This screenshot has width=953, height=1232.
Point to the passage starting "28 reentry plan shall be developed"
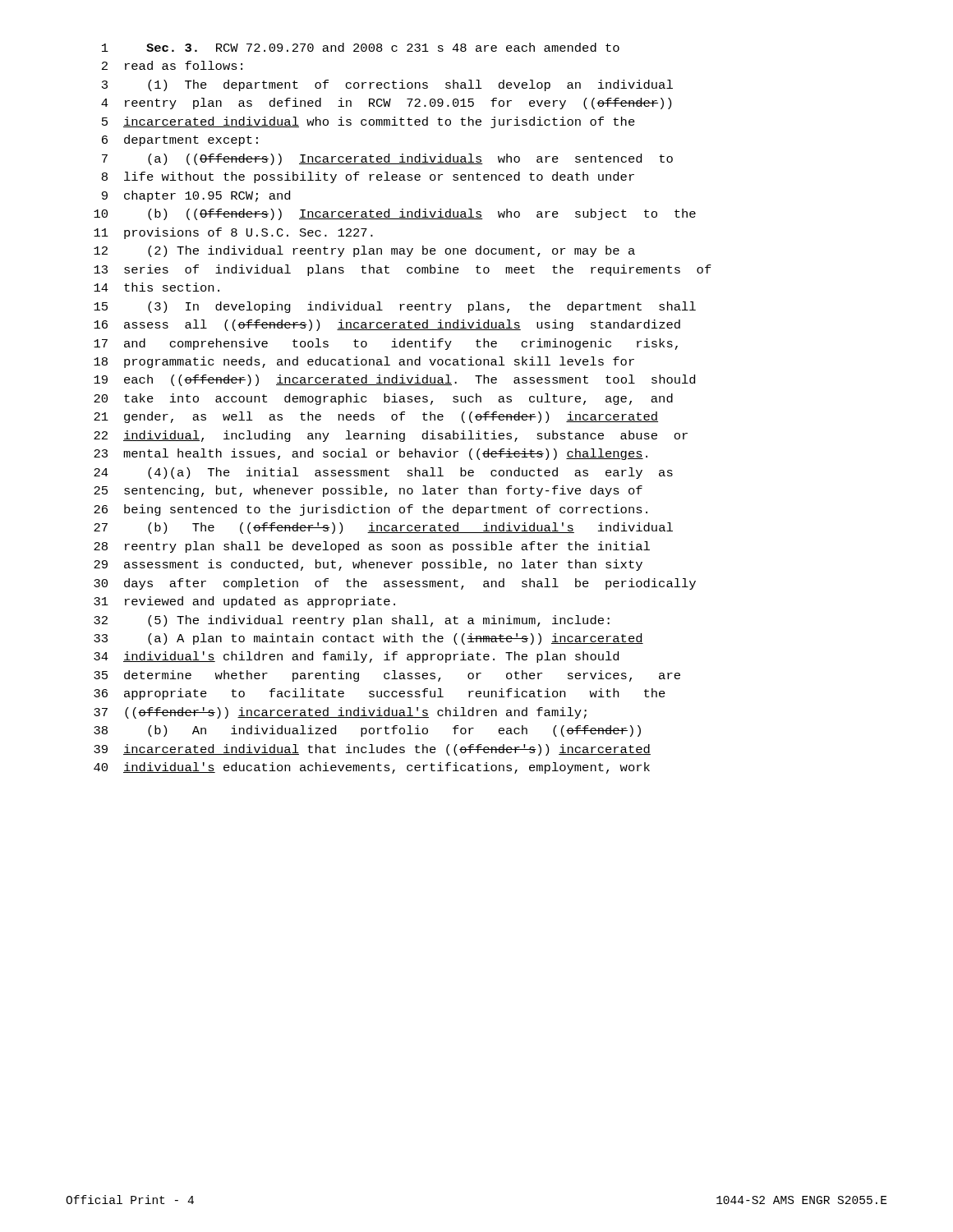point(476,547)
